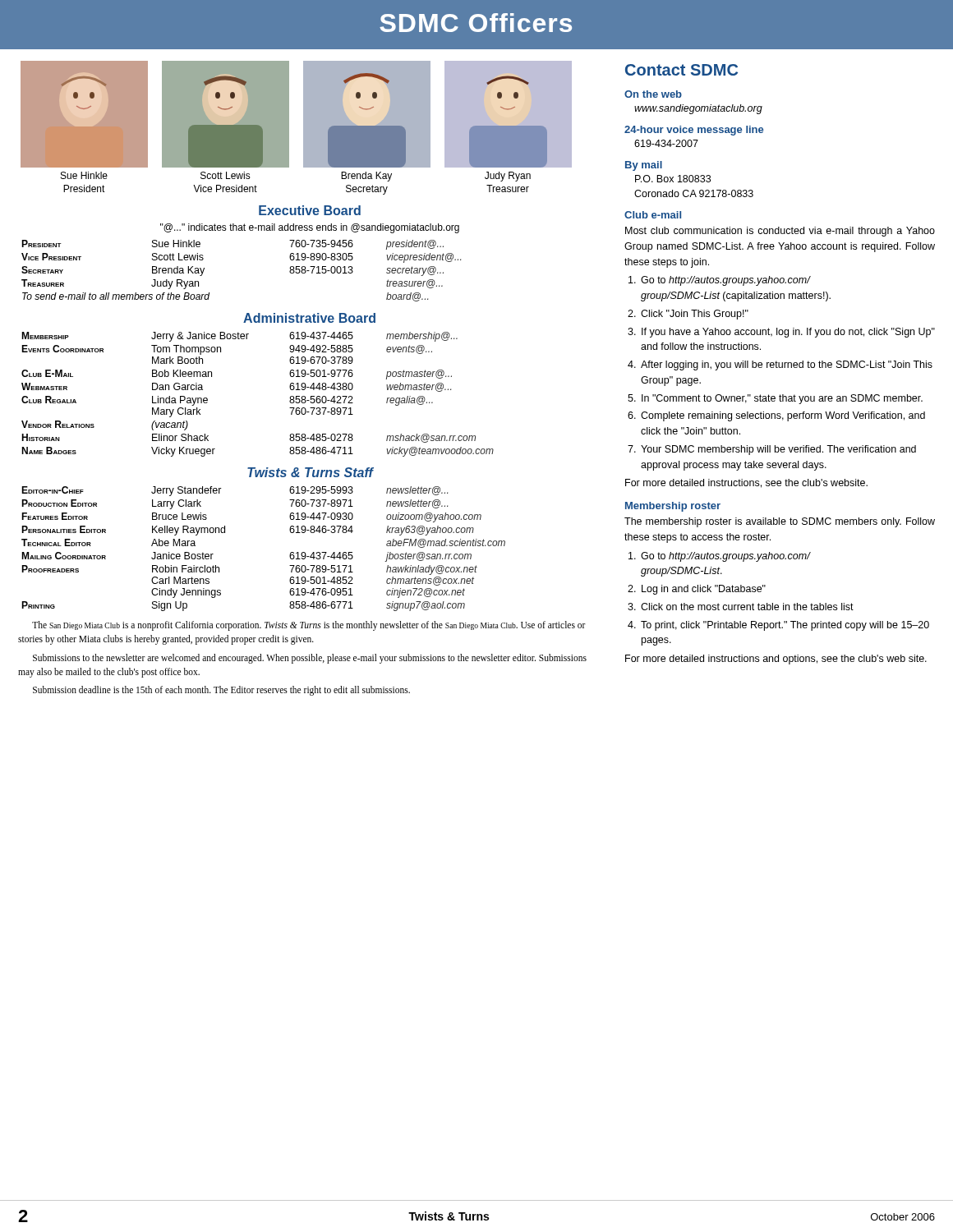This screenshot has width=953, height=1232.
Task: Click on the section header that says "Club e-mail"
Action: (x=653, y=215)
